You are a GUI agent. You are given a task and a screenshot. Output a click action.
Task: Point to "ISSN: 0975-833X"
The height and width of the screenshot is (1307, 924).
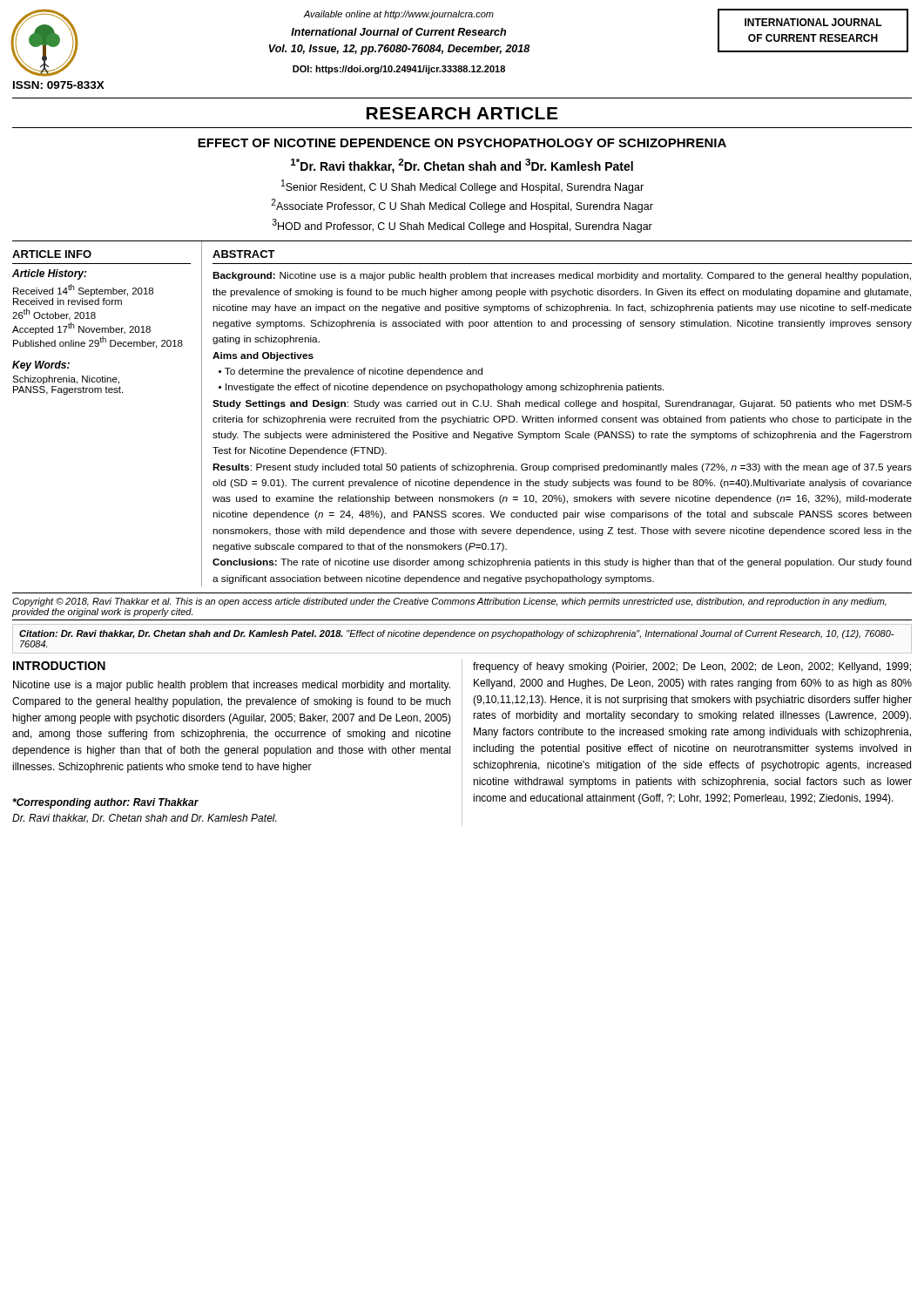[x=58, y=85]
